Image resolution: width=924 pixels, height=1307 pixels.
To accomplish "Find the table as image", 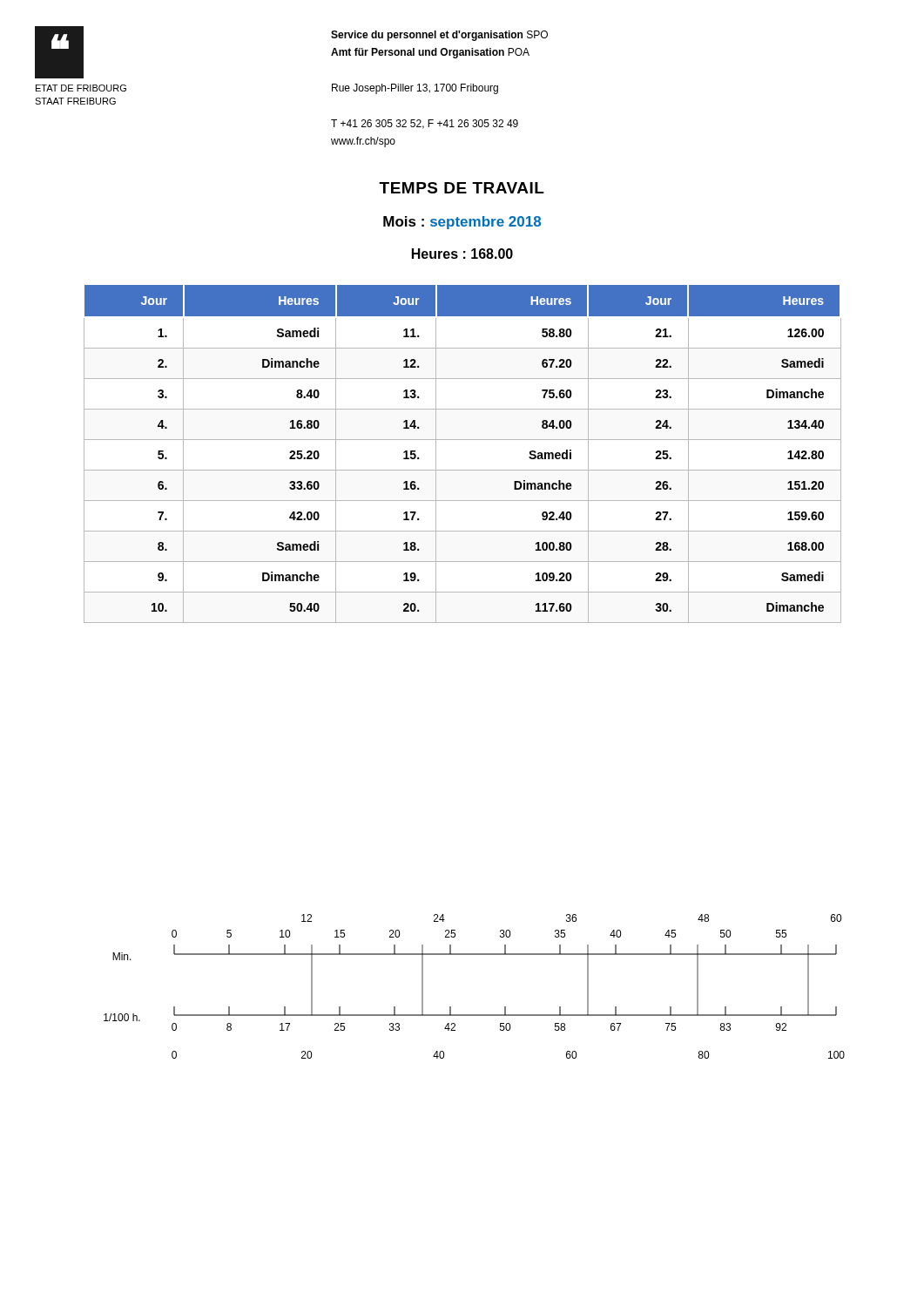I will tap(462, 995).
